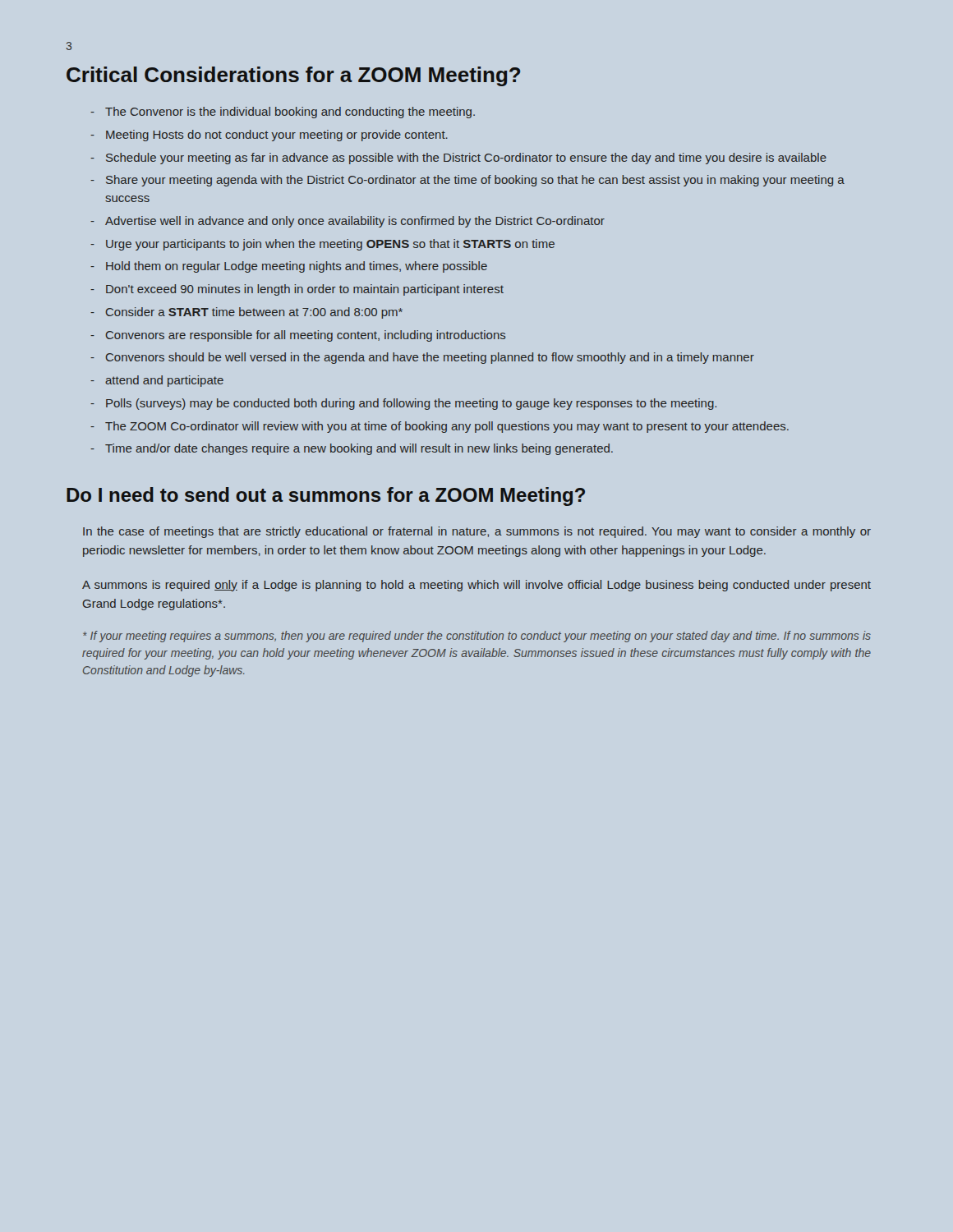Click on the region starting "Hold them on"
Viewport: 953px width, 1232px height.
489,266
